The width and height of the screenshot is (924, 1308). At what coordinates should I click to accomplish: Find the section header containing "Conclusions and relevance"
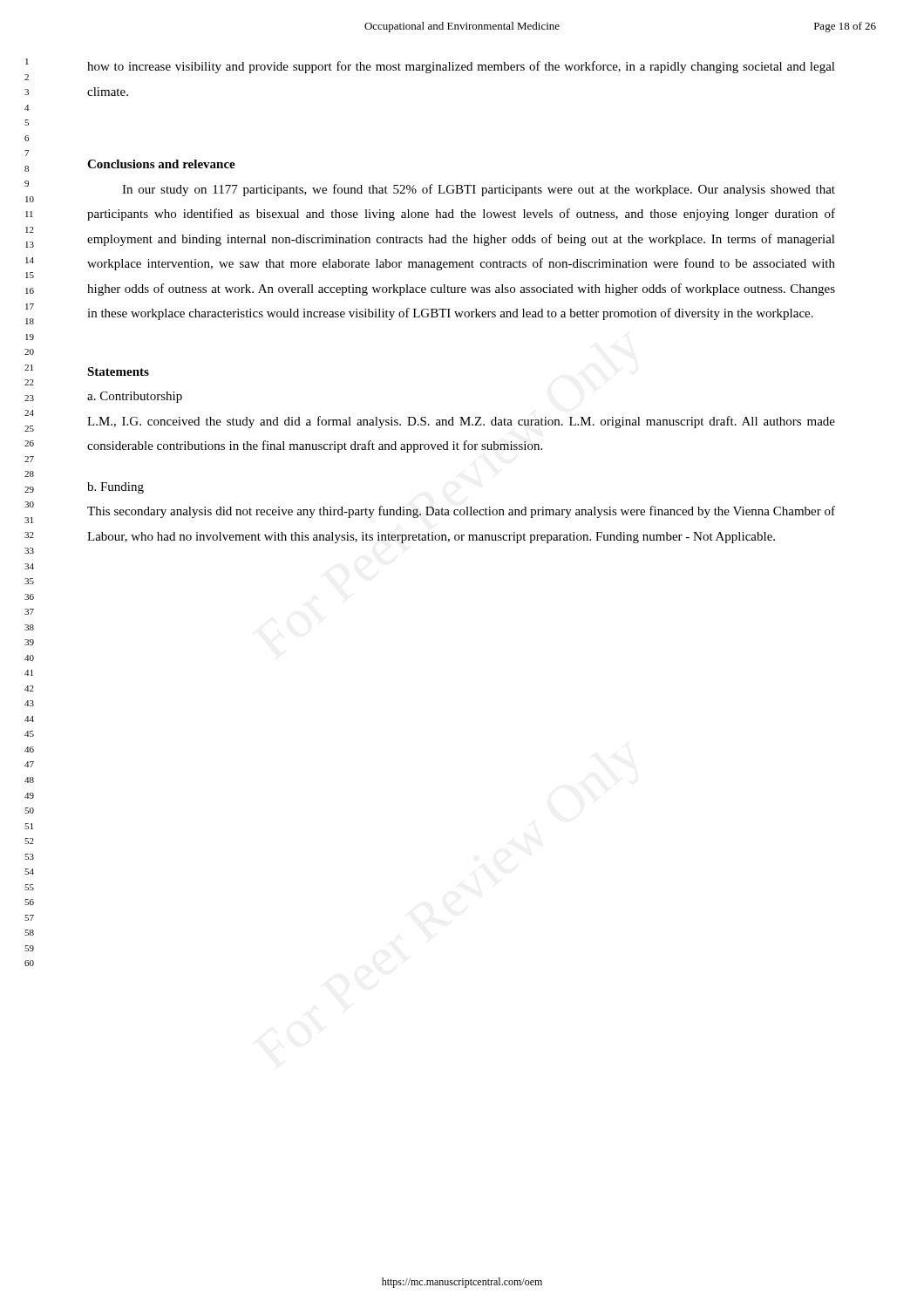coord(161,164)
